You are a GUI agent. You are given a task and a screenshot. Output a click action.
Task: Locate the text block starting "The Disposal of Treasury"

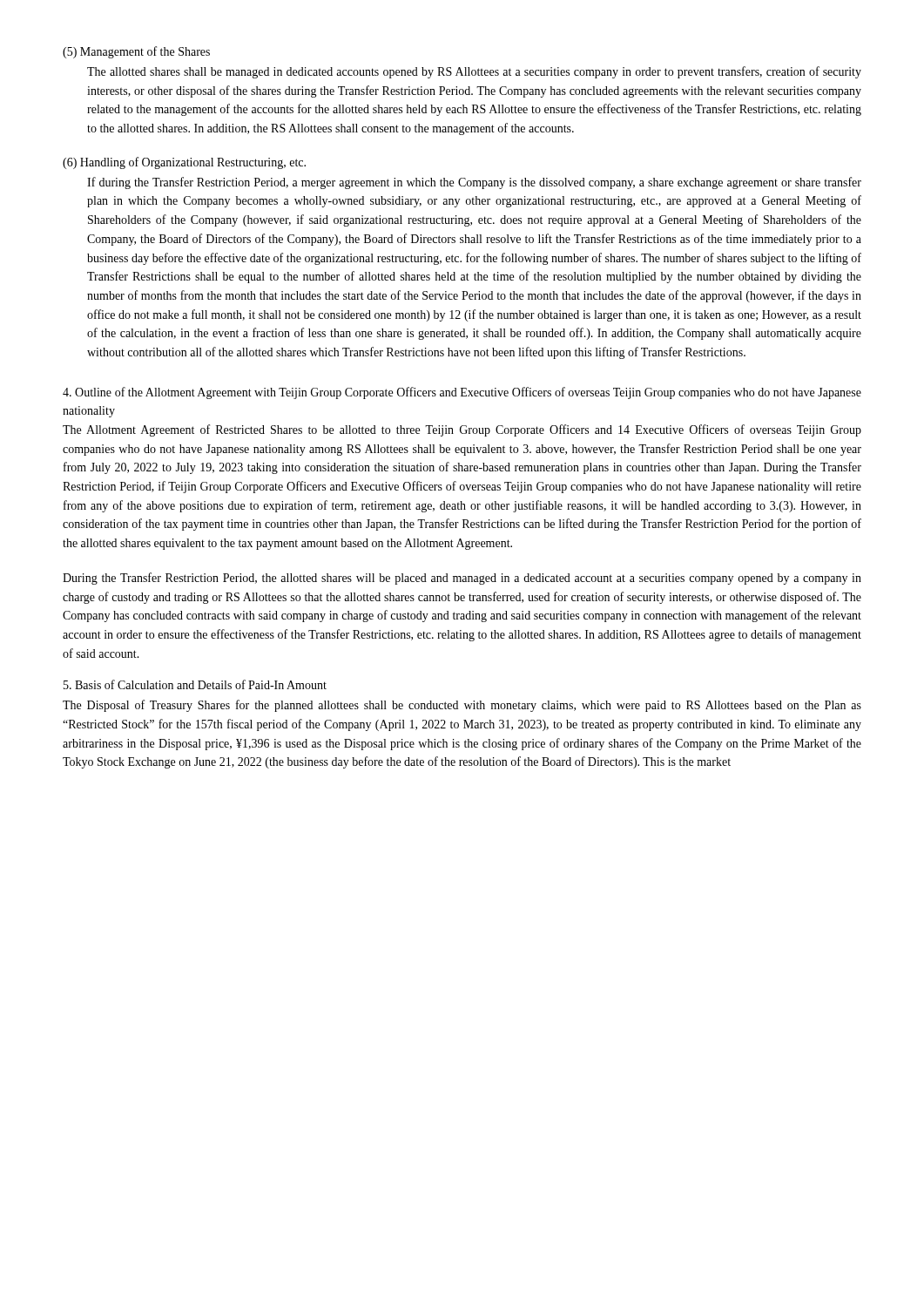click(x=462, y=734)
